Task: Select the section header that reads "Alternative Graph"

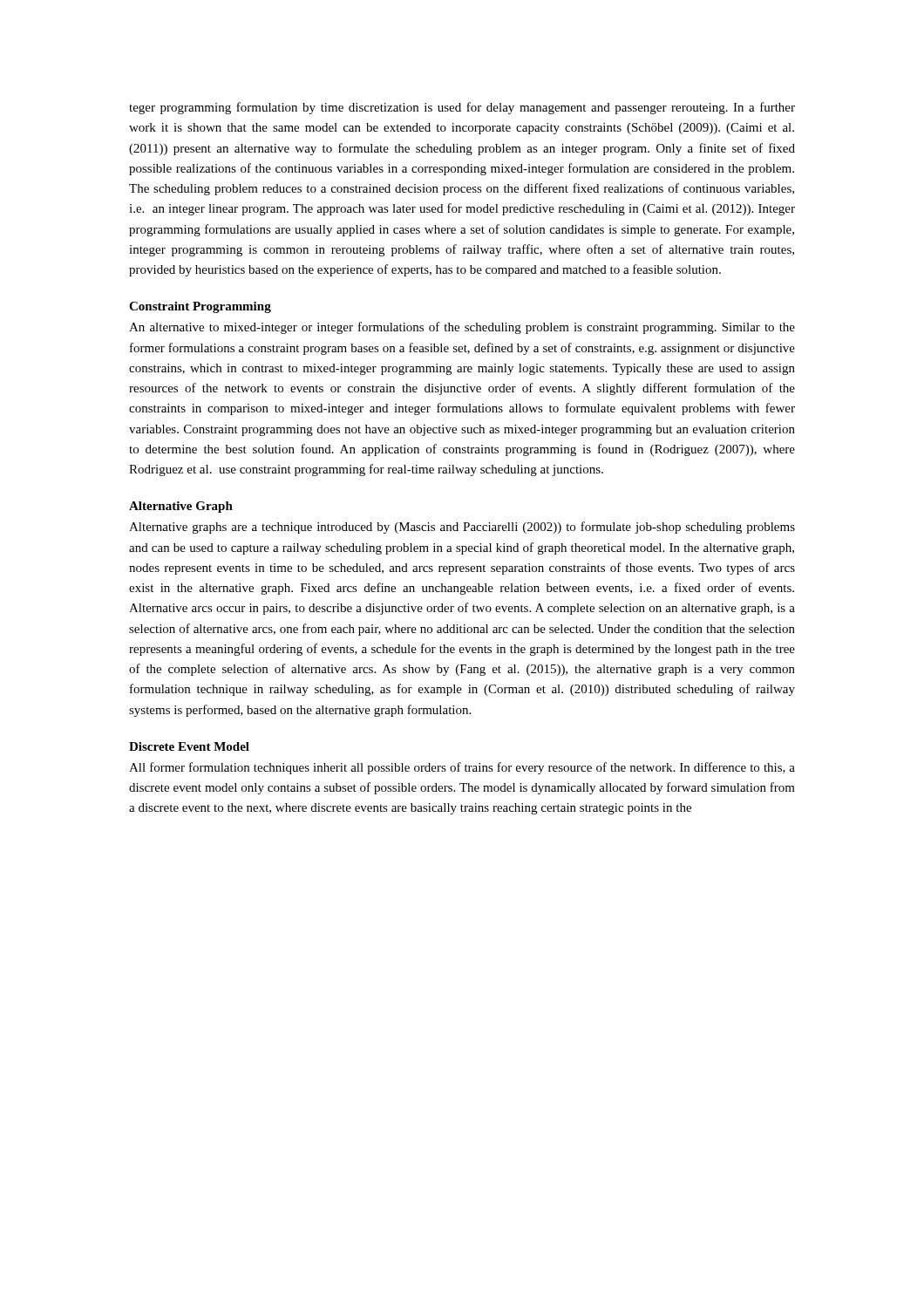Action: click(x=181, y=506)
